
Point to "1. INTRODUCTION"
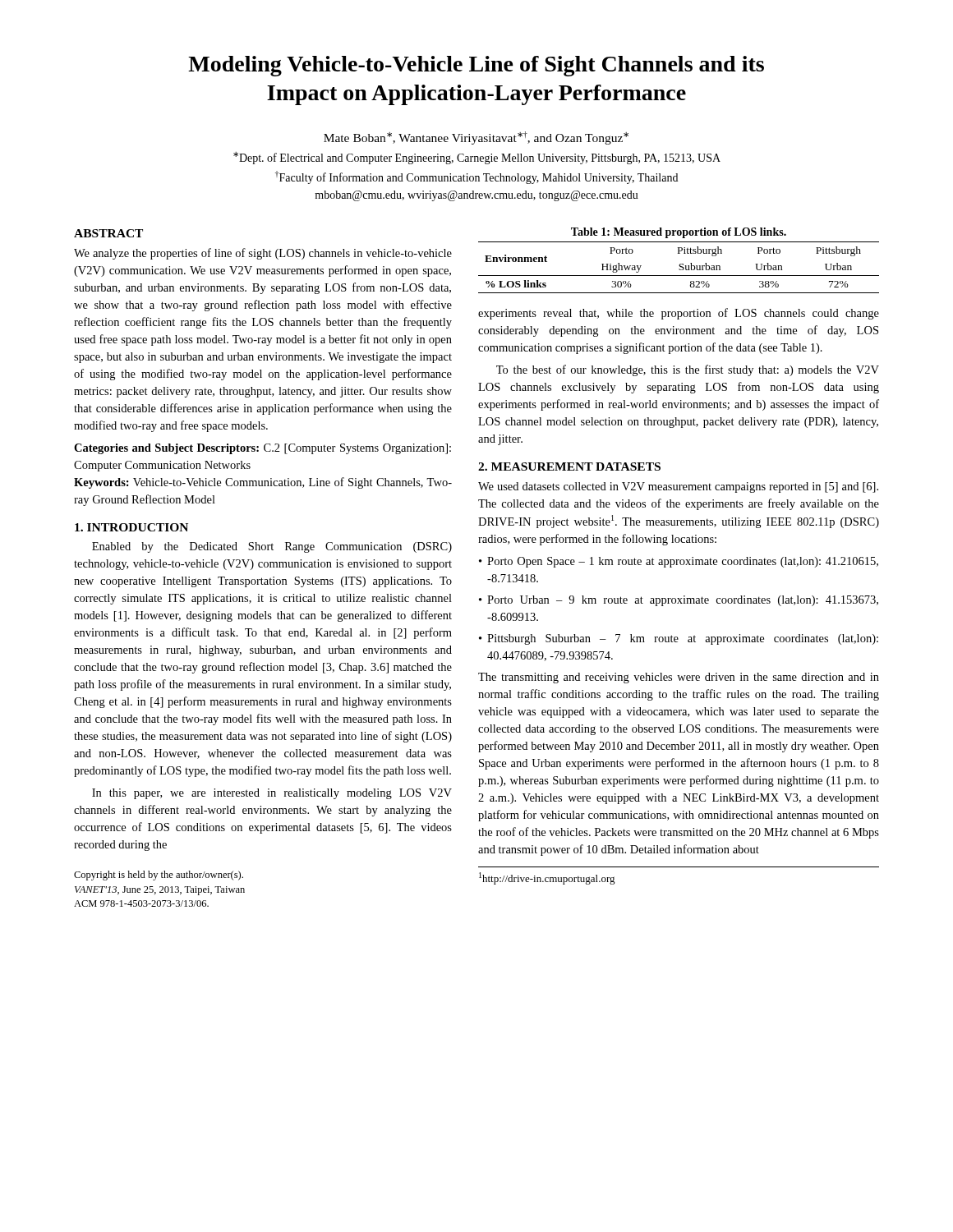pos(131,527)
